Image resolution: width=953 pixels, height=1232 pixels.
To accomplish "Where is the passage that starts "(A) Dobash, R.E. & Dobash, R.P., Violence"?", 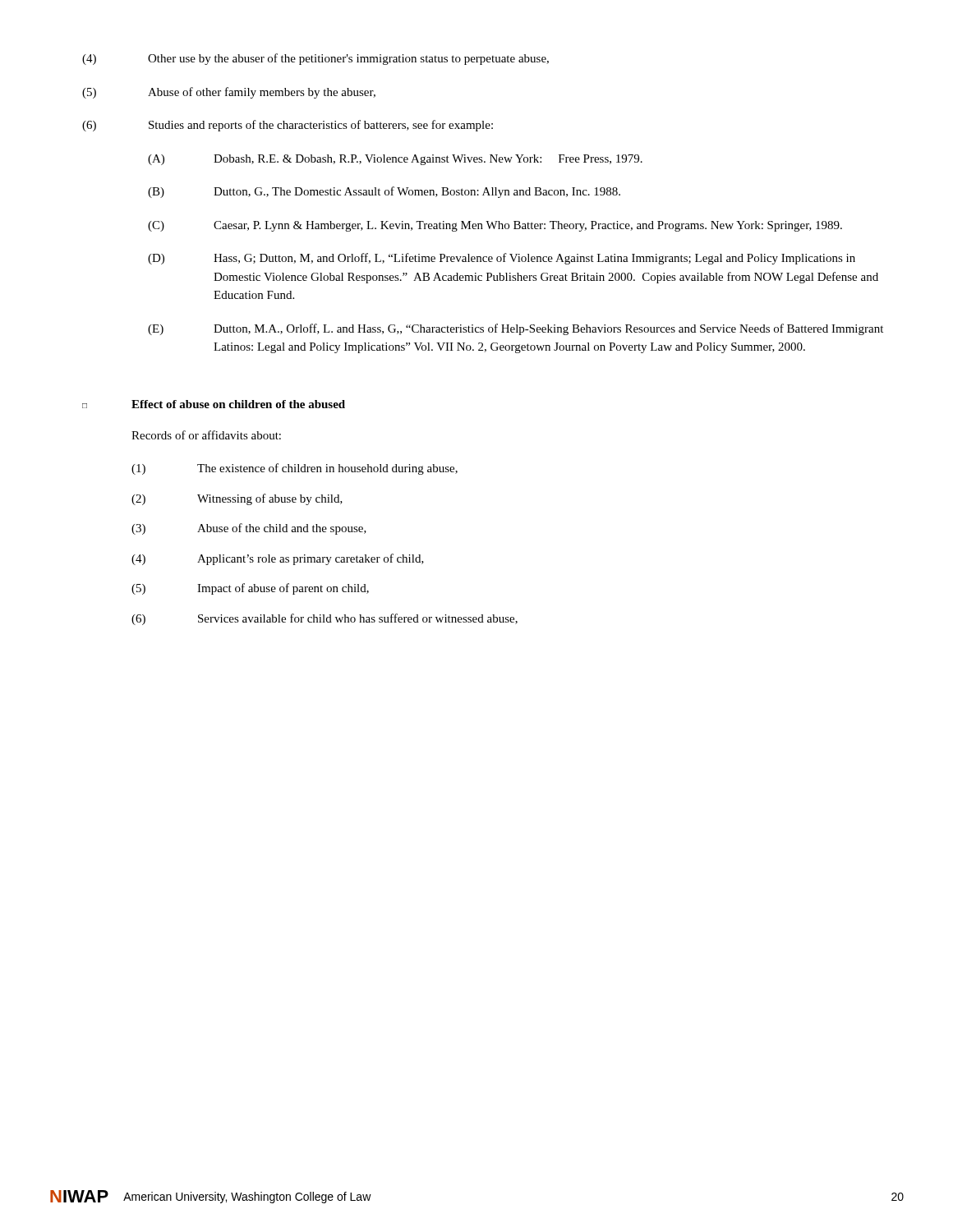I will [518, 158].
